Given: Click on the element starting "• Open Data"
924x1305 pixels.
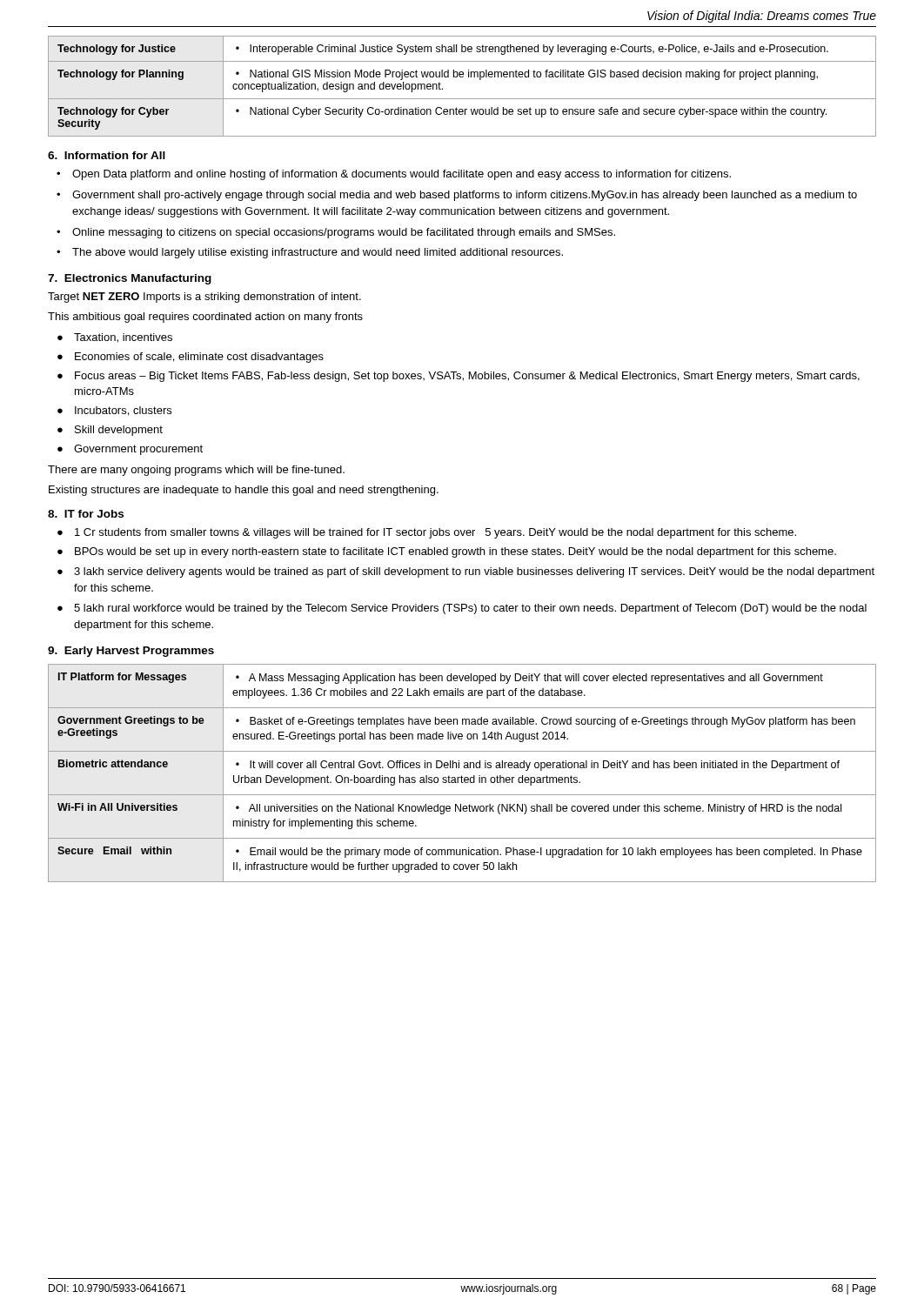Looking at the screenshot, I should pyautogui.click(x=394, y=174).
